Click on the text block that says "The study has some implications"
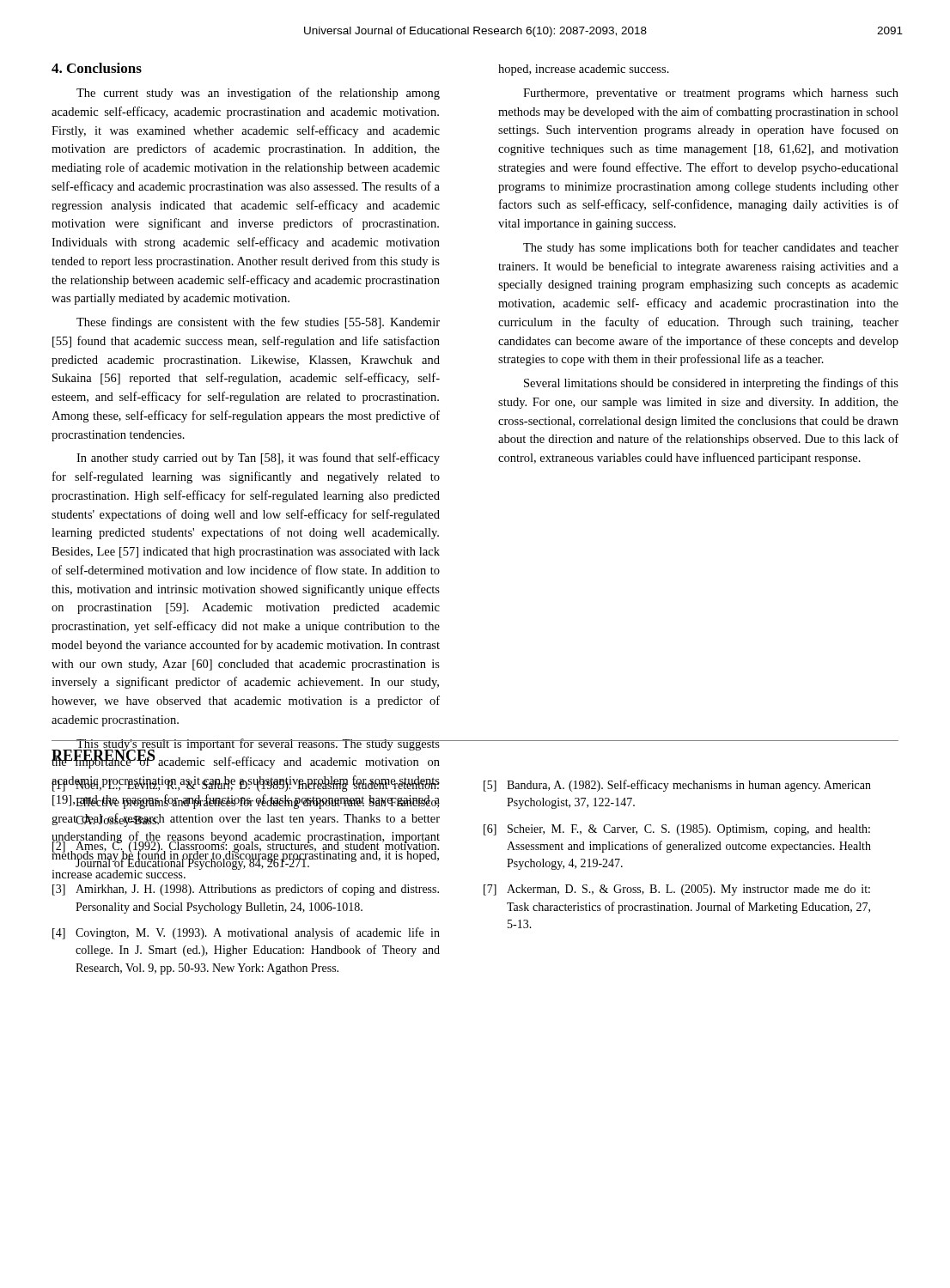Screen dimensions: 1288x950 point(698,304)
